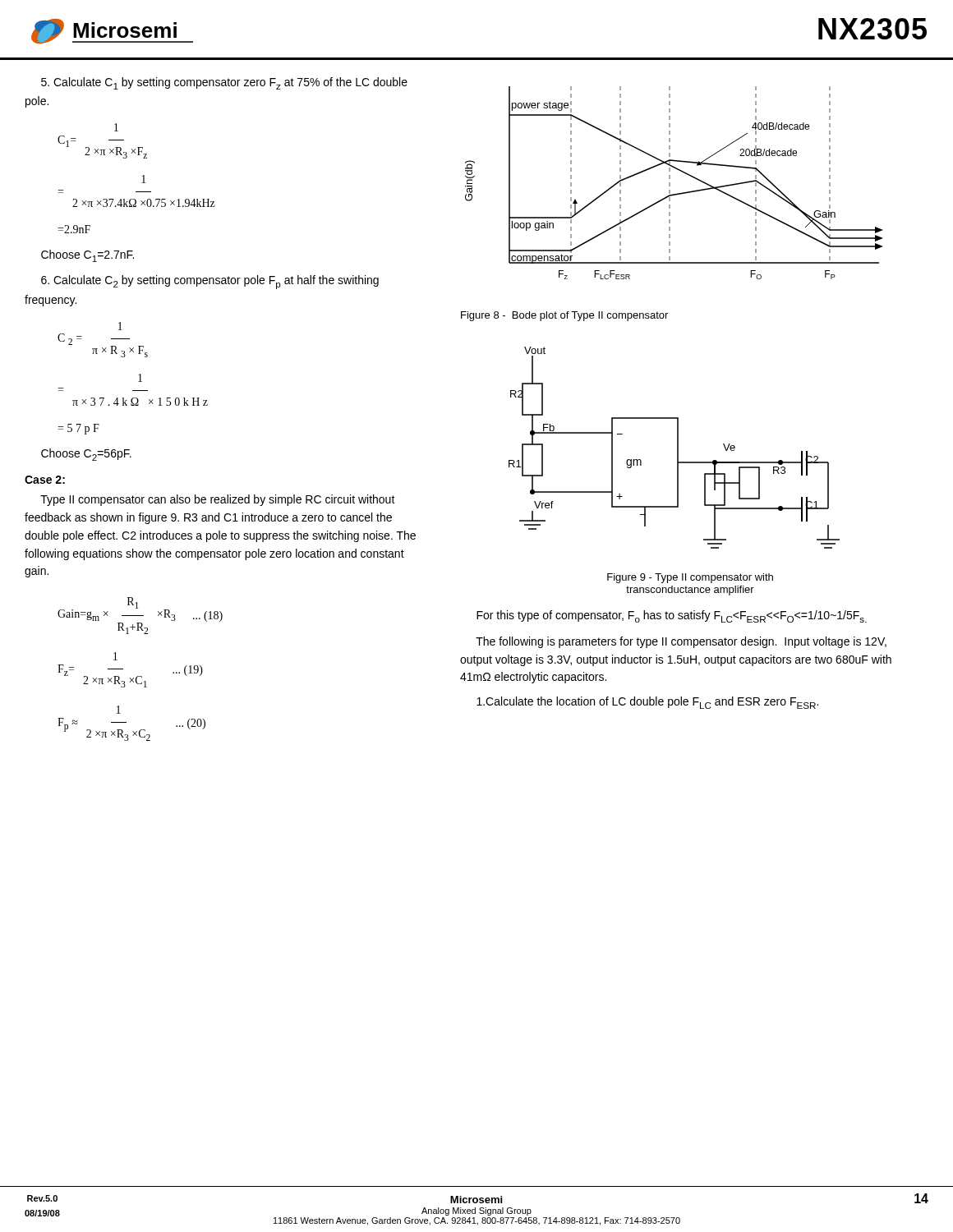This screenshot has width=953, height=1232.
Task: Locate the formula that says "C1= 1 2 ×π ×R3"
Action: (x=116, y=127)
